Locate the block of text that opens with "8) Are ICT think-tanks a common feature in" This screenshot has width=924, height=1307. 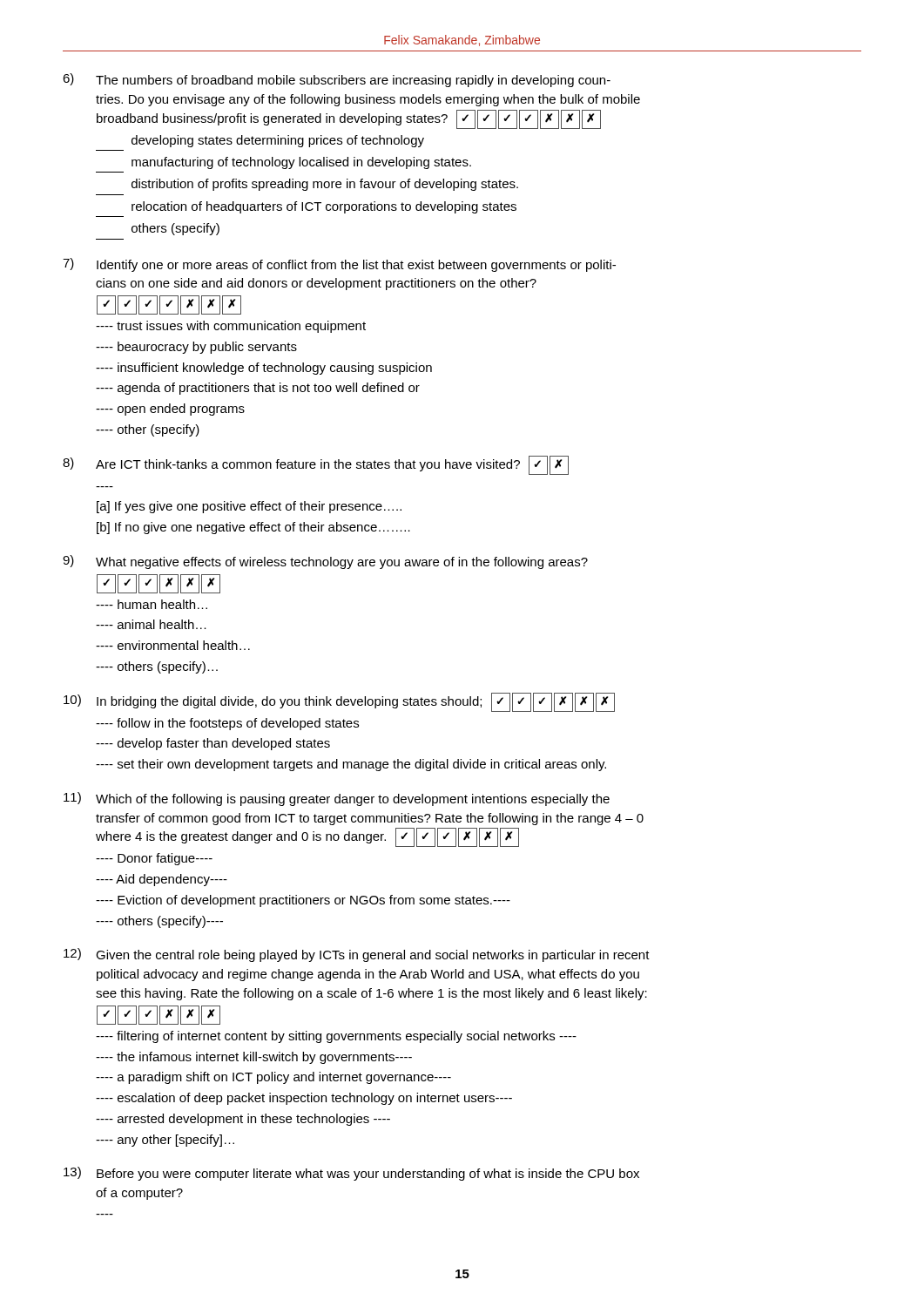316,465
